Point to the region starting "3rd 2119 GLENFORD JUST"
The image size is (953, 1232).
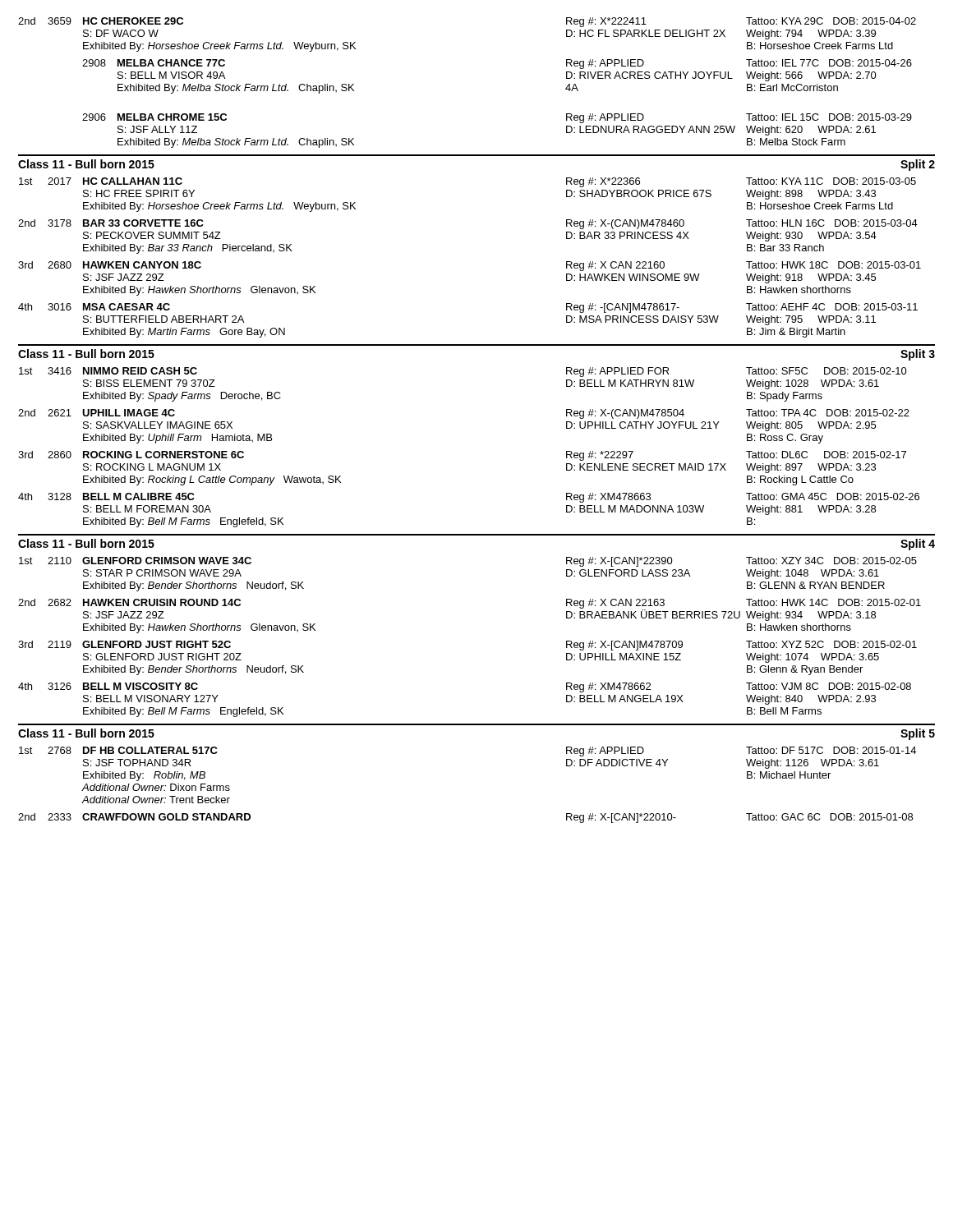coord(56,645)
